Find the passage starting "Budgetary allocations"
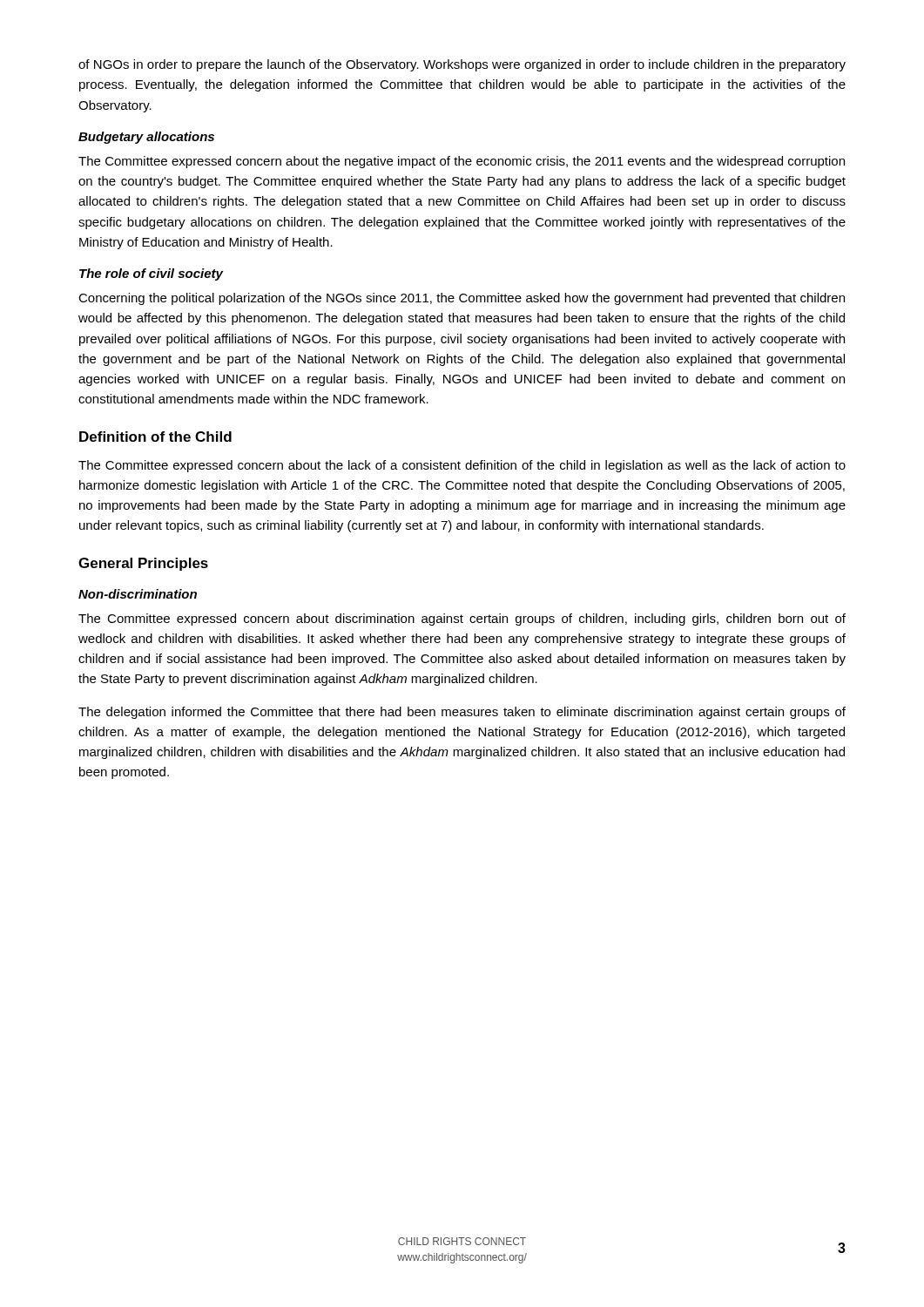 [147, 136]
